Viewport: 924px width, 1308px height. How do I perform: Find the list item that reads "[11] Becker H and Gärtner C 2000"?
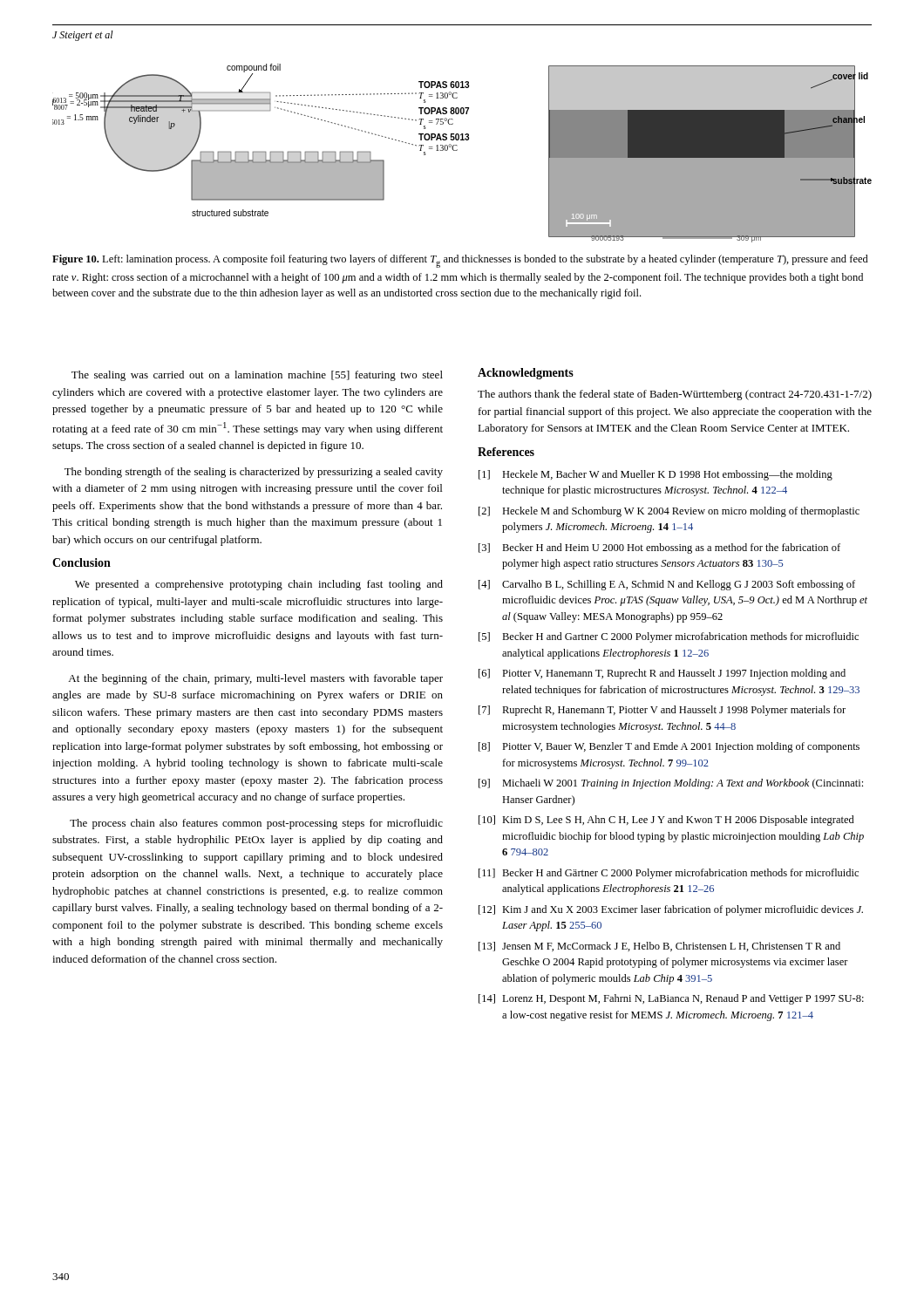pyautogui.click(x=675, y=881)
